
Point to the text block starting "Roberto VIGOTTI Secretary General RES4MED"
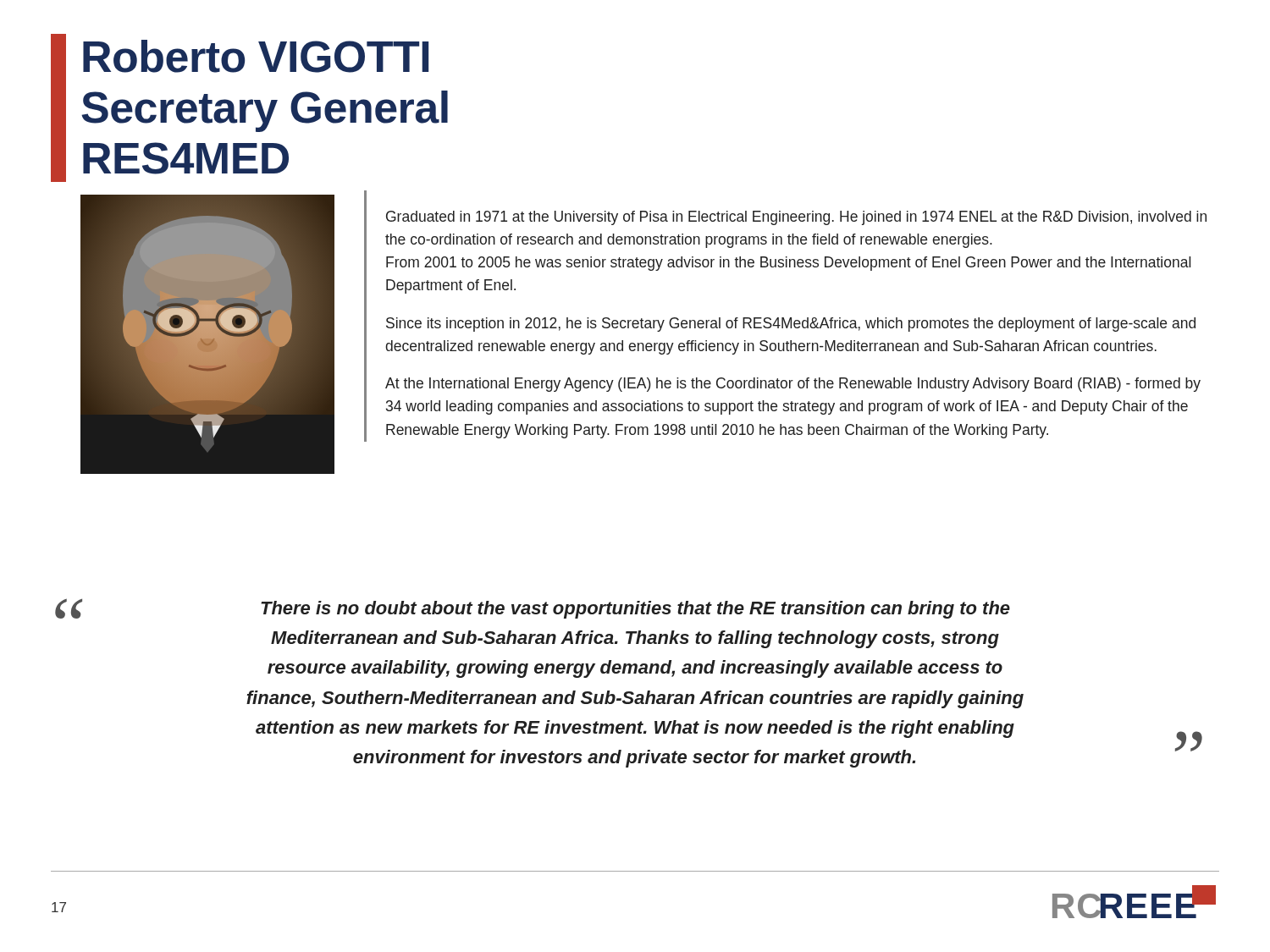pyautogui.click(x=265, y=108)
